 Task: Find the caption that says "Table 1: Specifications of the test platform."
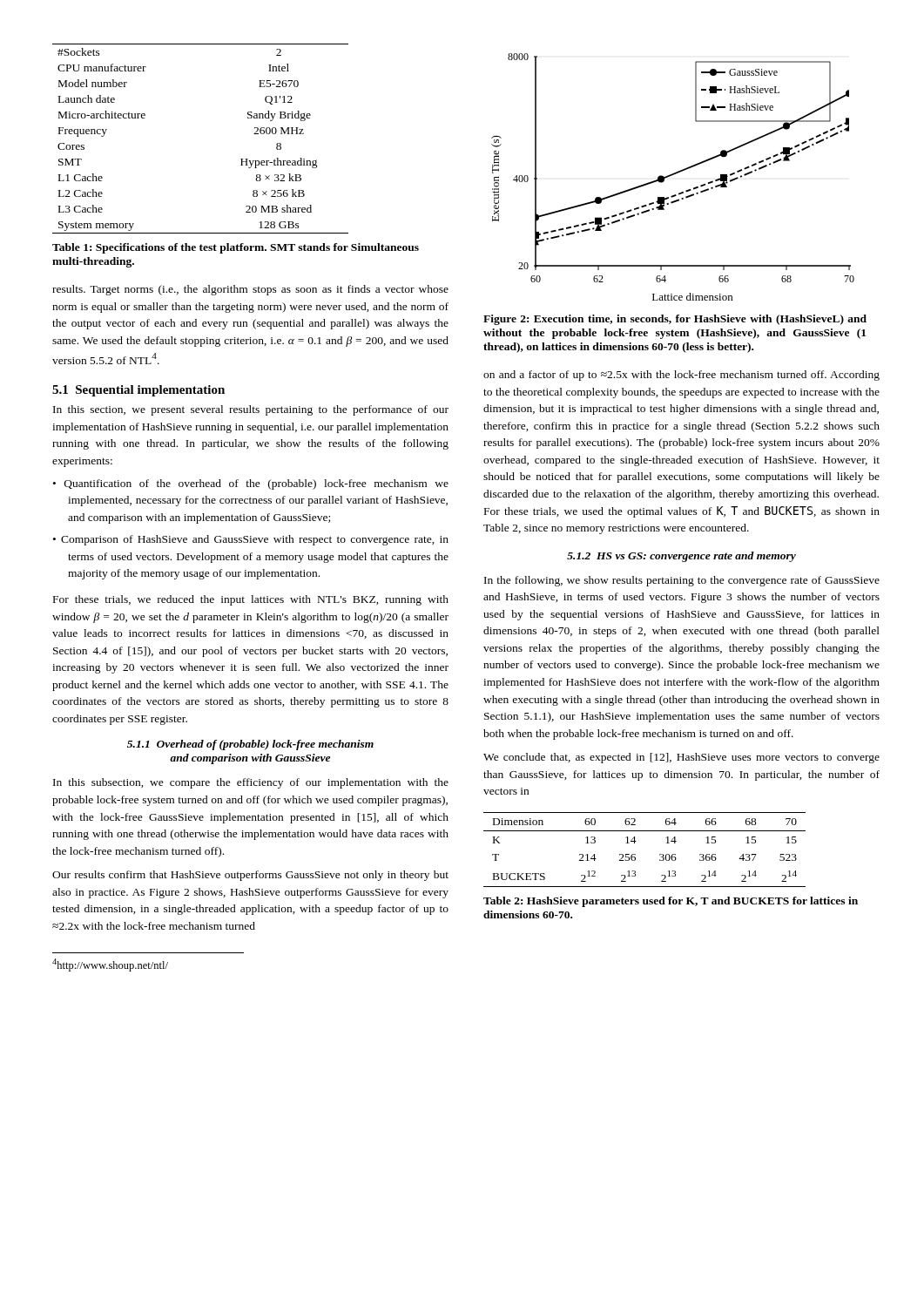236,254
